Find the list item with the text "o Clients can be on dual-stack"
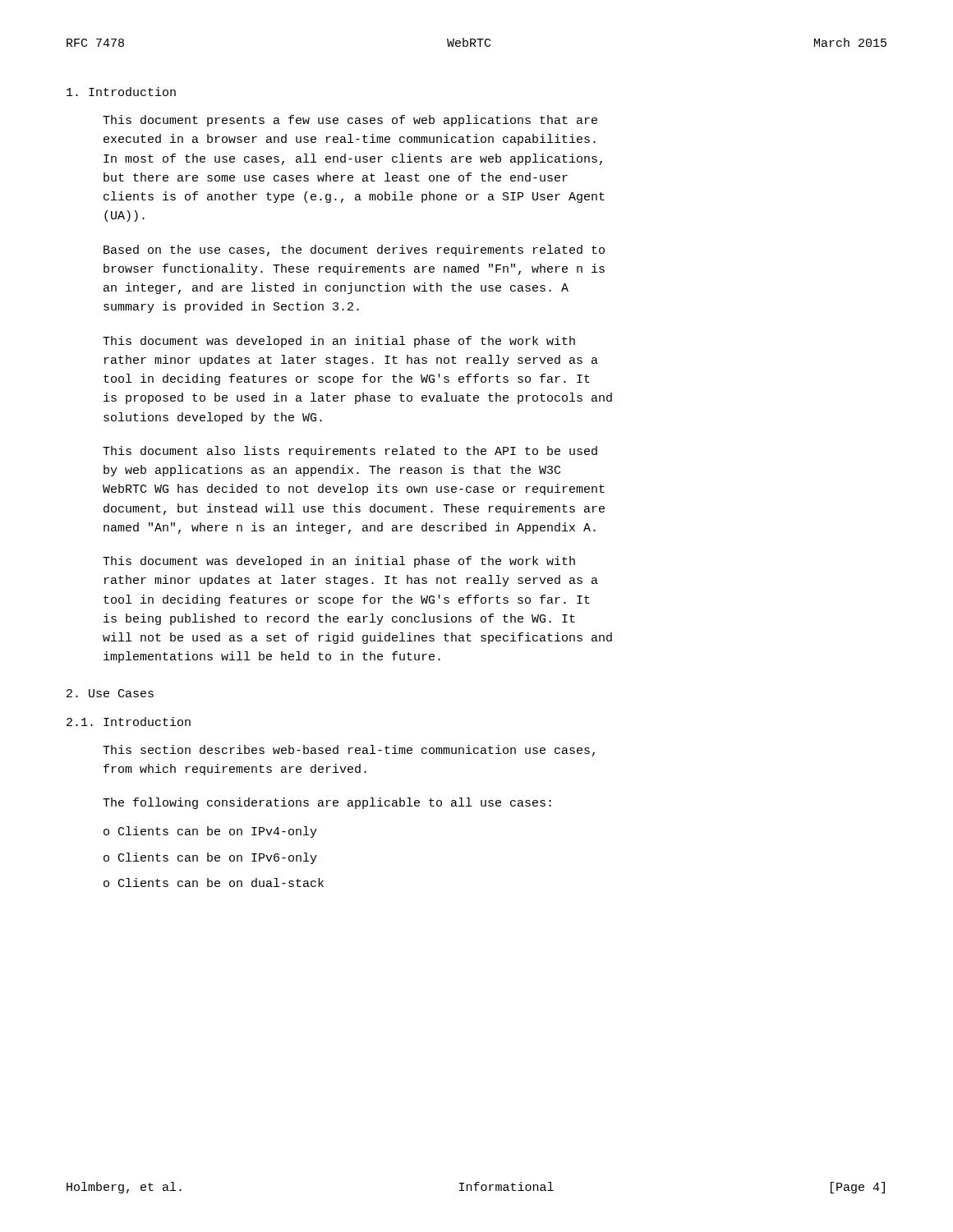Image resolution: width=953 pixels, height=1232 pixels. coord(214,884)
